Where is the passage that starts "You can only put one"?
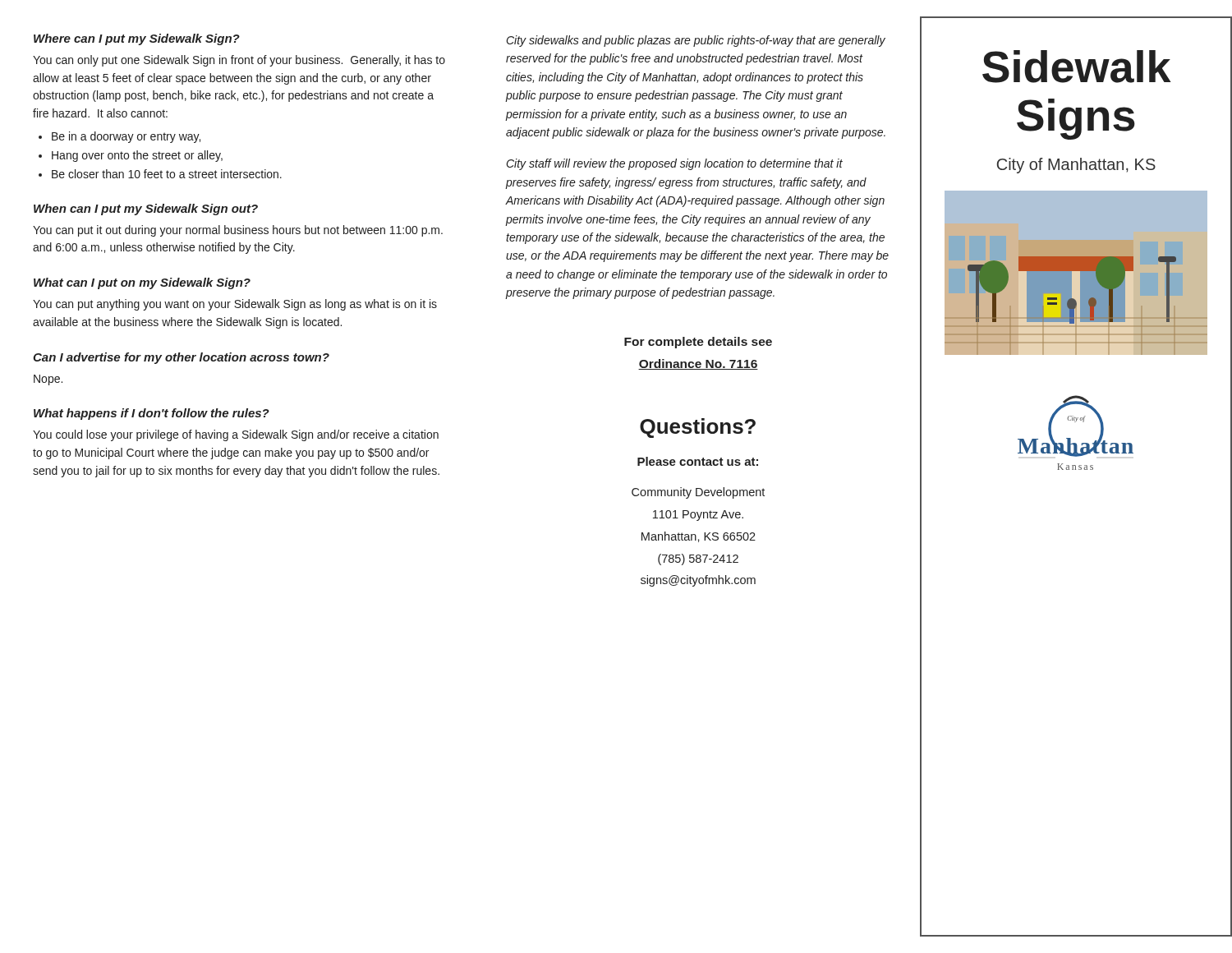 (239, 87)
